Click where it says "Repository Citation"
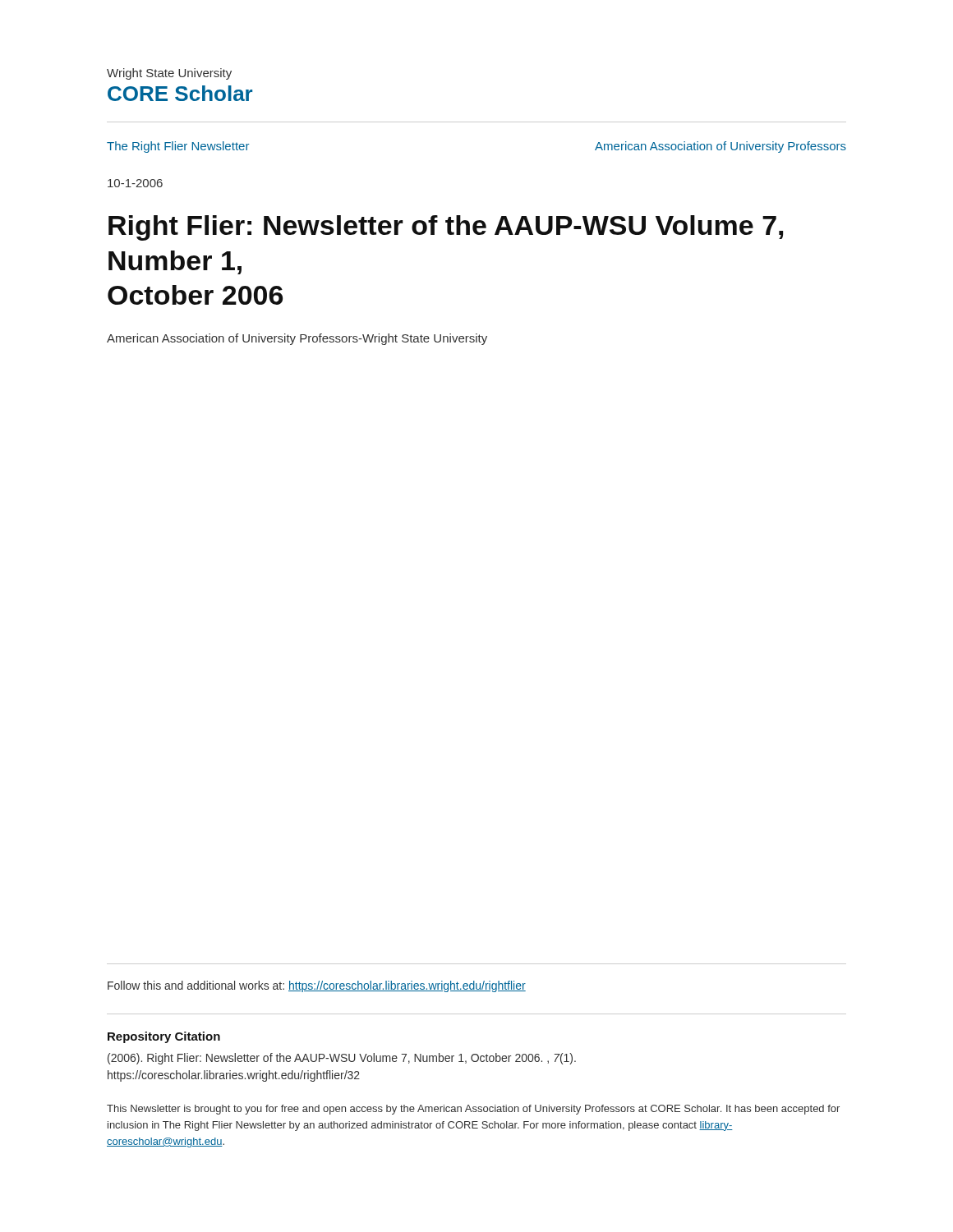The width and height of the screenshot is (953, 1232). pyautogui.click(x=164, y=1036)
